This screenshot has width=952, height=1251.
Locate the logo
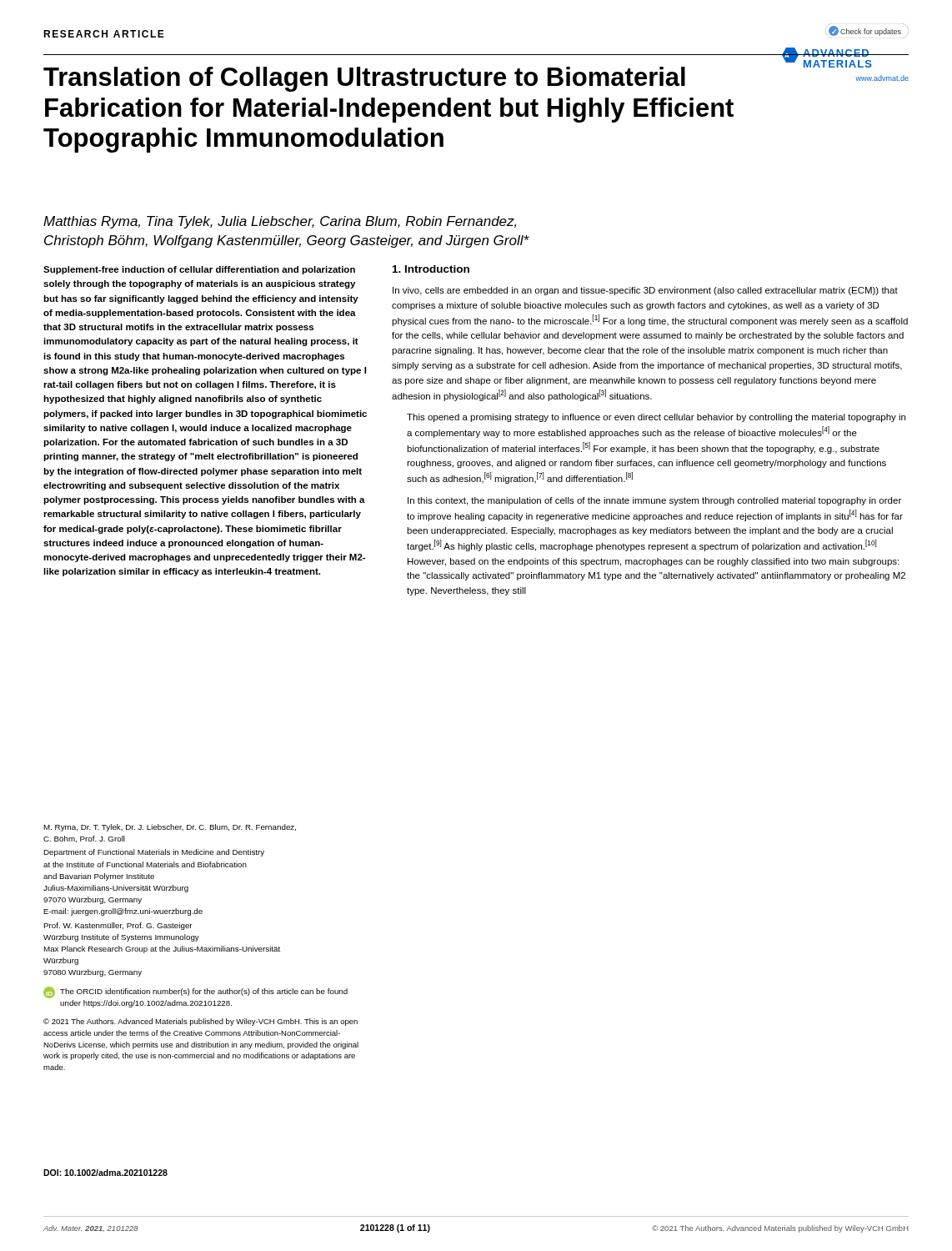tap(844, 53)
